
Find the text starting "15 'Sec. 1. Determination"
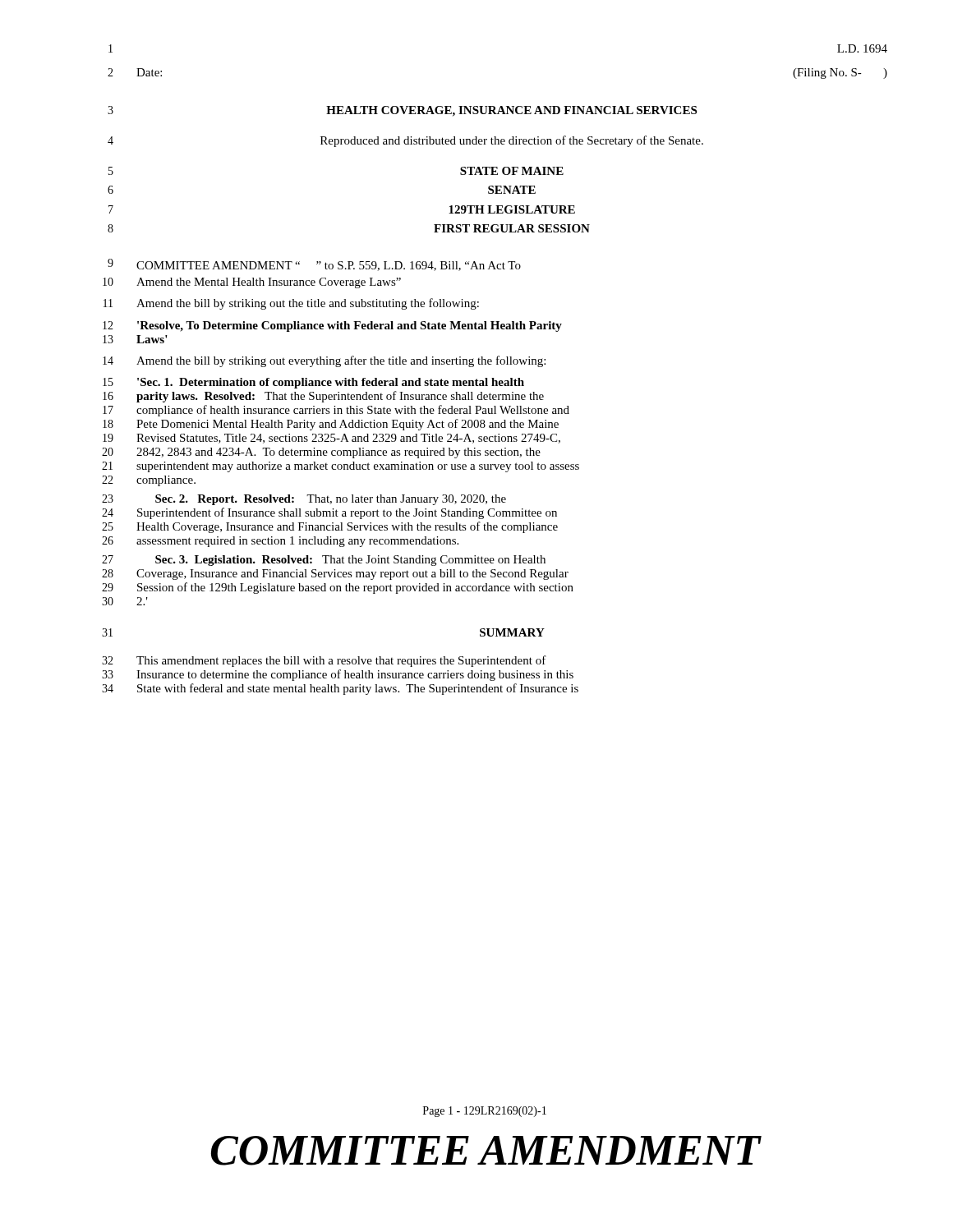click(x=485, y=431)
